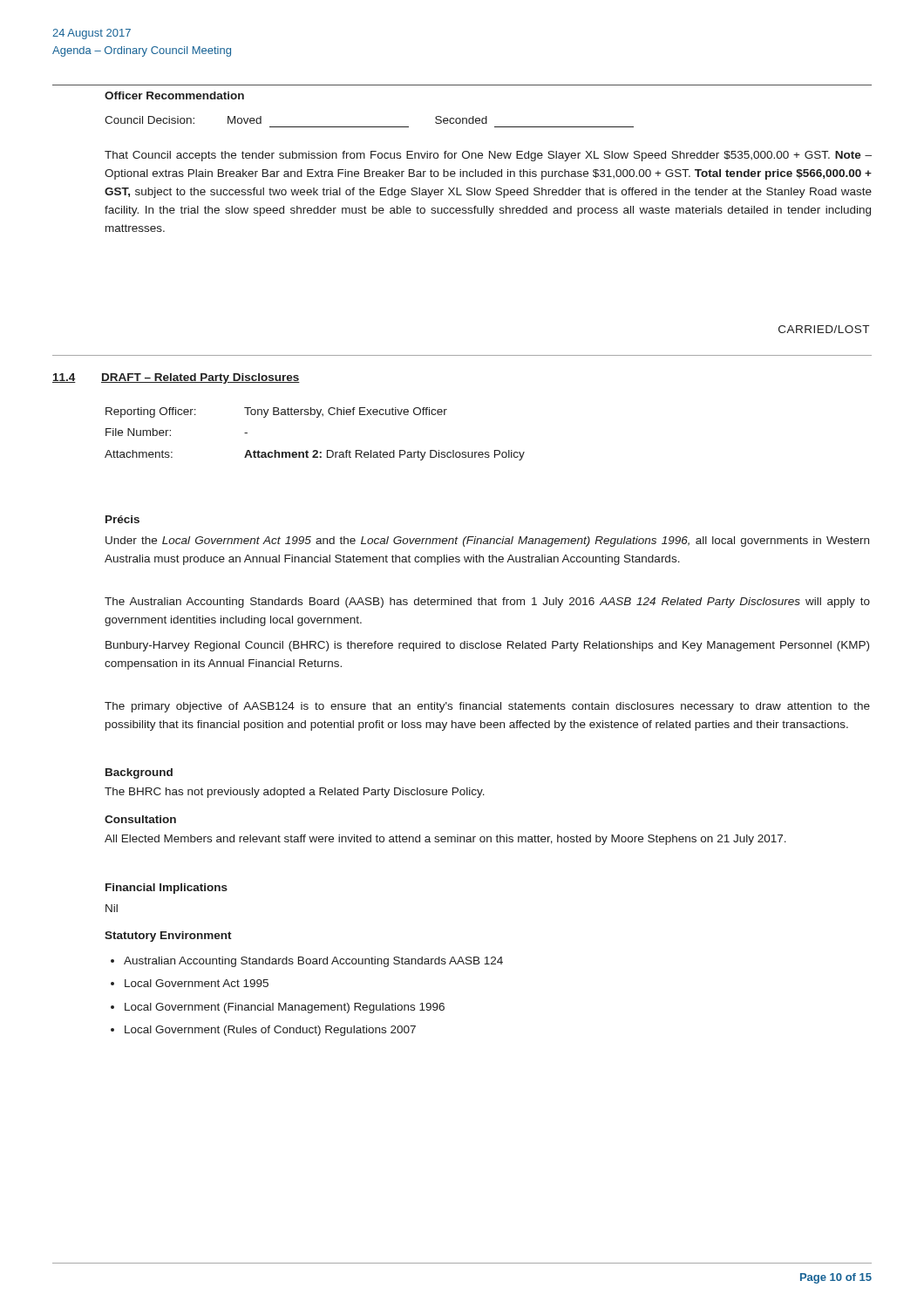Screen dimensions: 1308x924
Task: Click on the passage starting "All Elected Members and"
Action: point(446,838)
